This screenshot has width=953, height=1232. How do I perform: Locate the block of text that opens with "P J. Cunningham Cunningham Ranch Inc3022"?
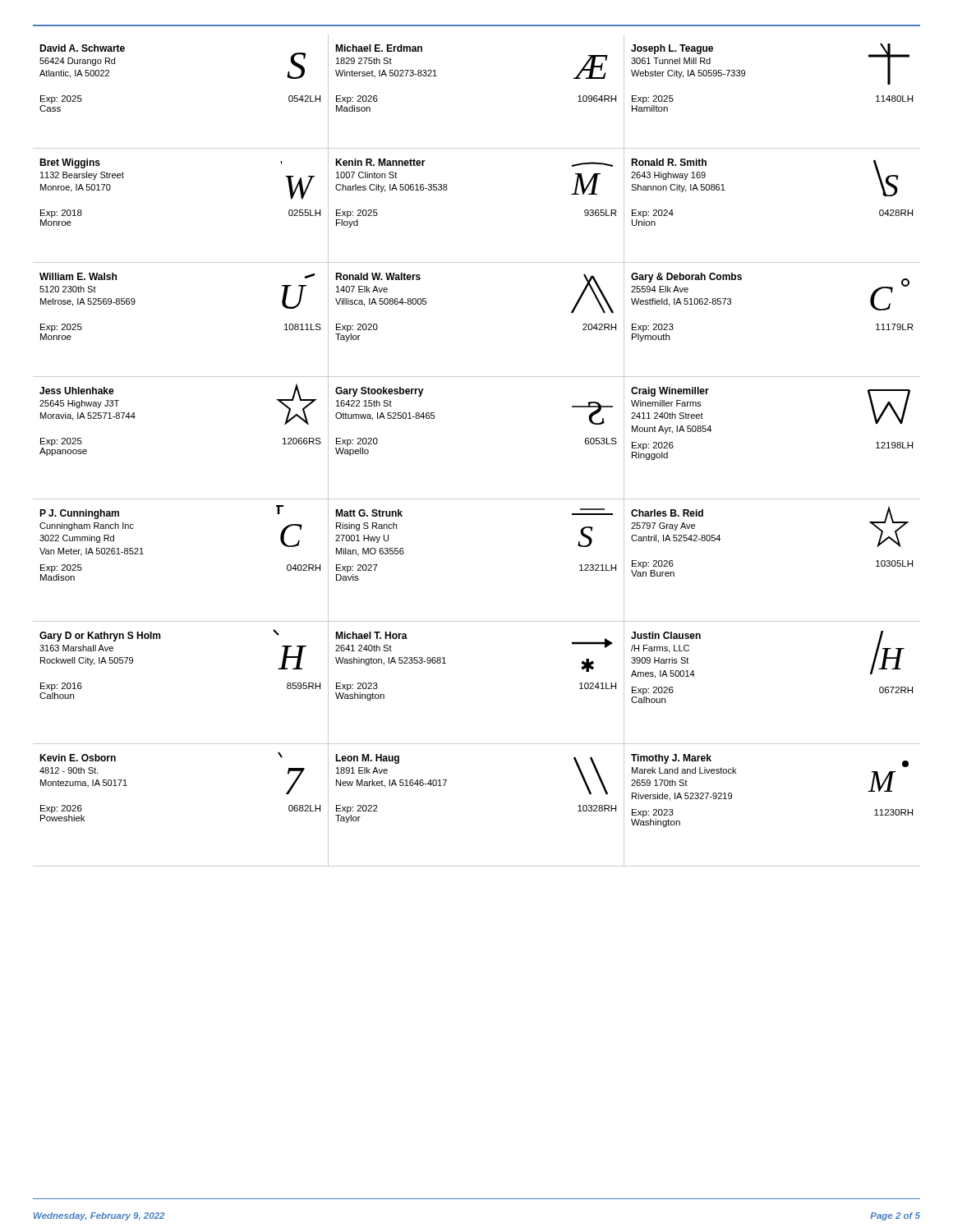(81, 513)
